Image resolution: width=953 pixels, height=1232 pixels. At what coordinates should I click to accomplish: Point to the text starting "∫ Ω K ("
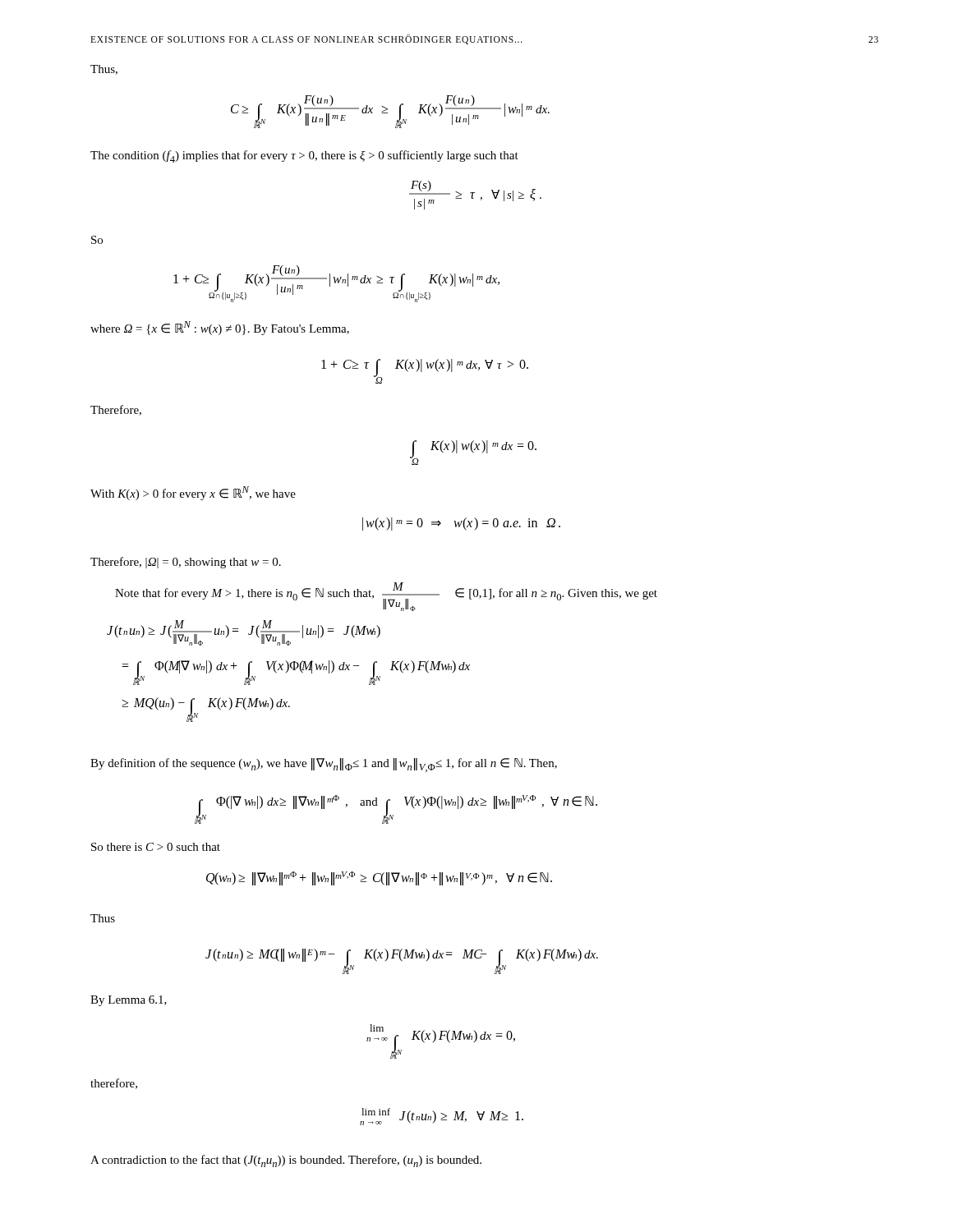[x=485, y=447]
